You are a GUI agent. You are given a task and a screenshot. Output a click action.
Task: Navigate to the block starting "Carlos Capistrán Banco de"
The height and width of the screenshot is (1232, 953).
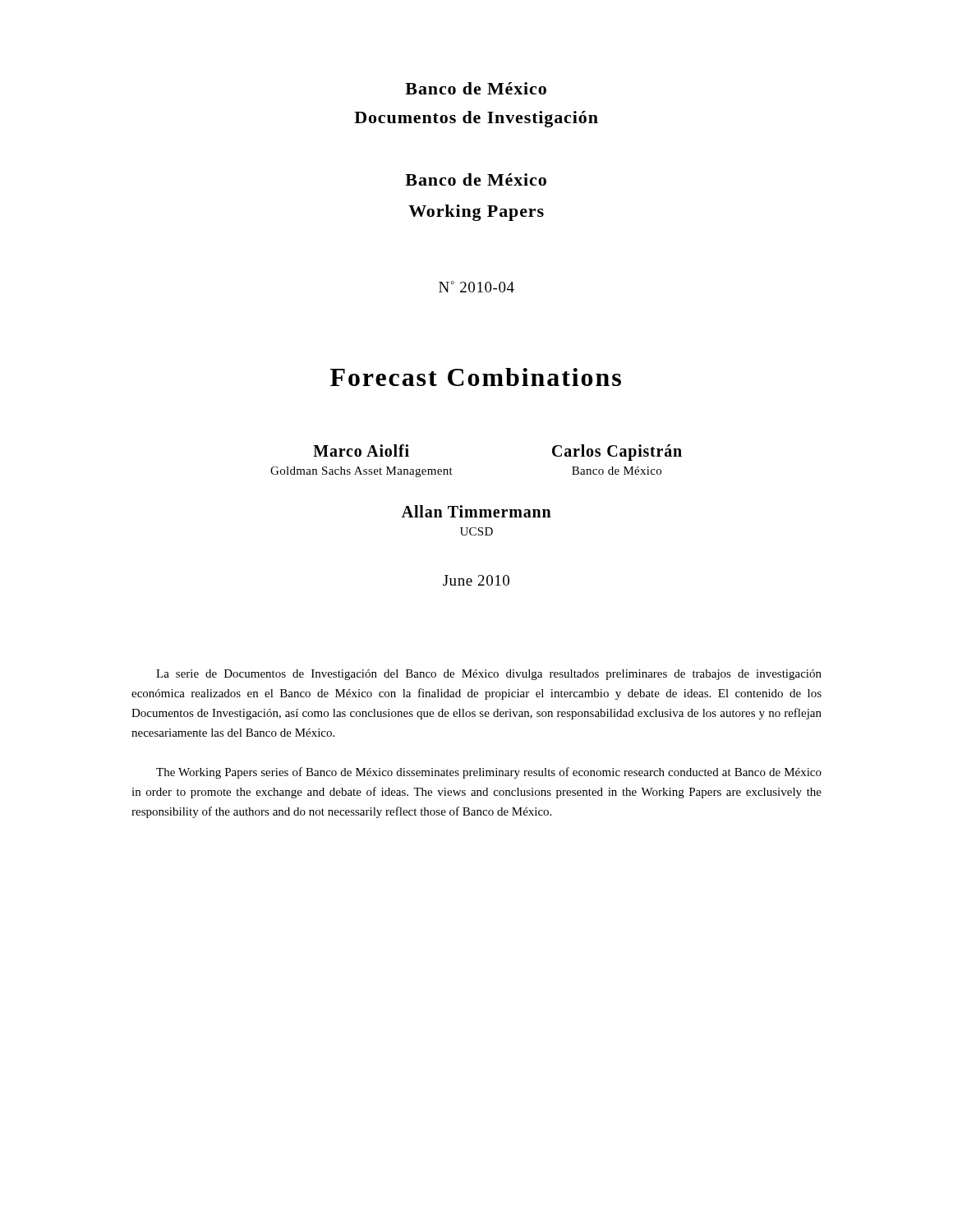tap(617, 460)
